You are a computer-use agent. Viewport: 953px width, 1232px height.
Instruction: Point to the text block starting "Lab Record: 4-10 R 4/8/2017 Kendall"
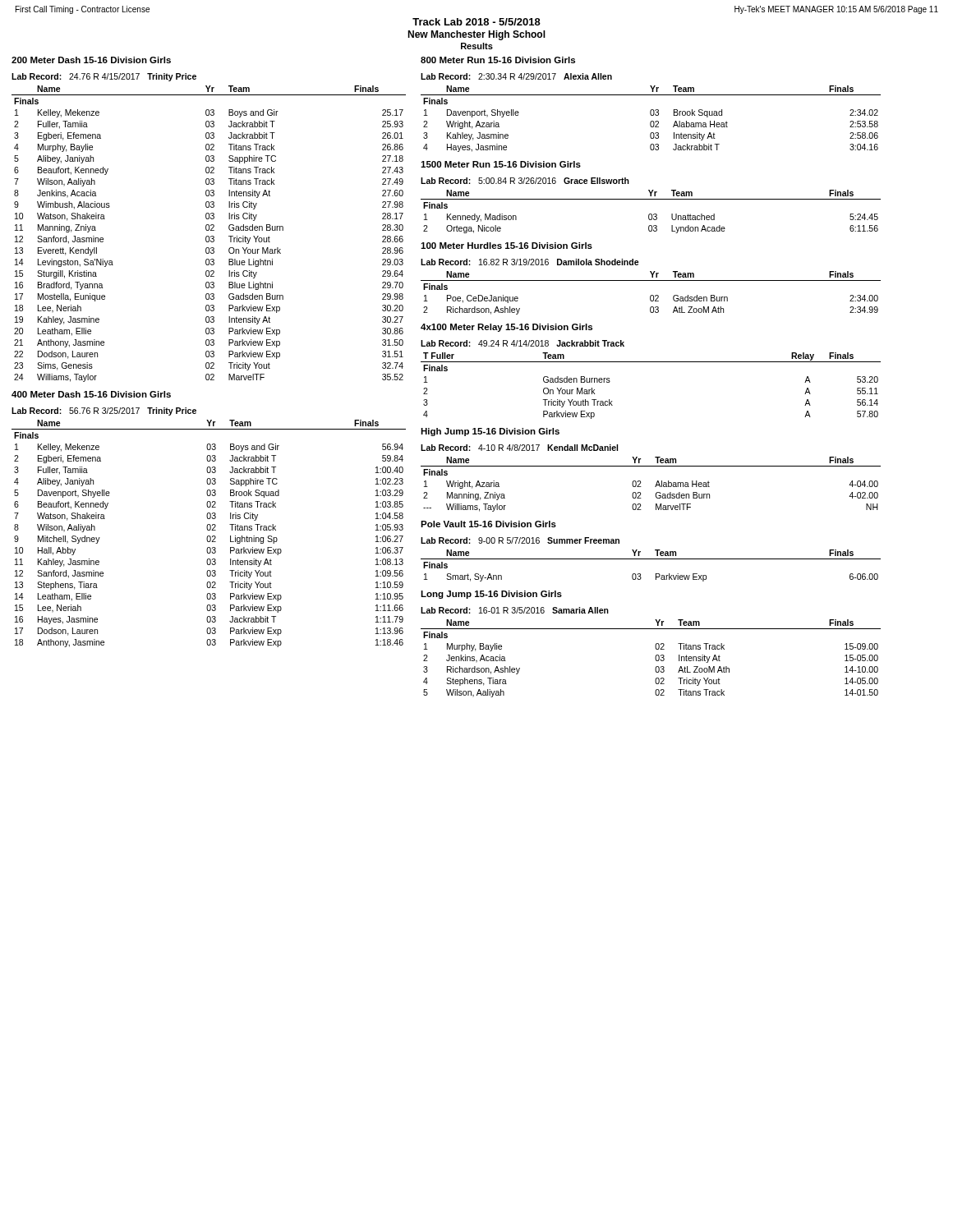pos(520,448)
